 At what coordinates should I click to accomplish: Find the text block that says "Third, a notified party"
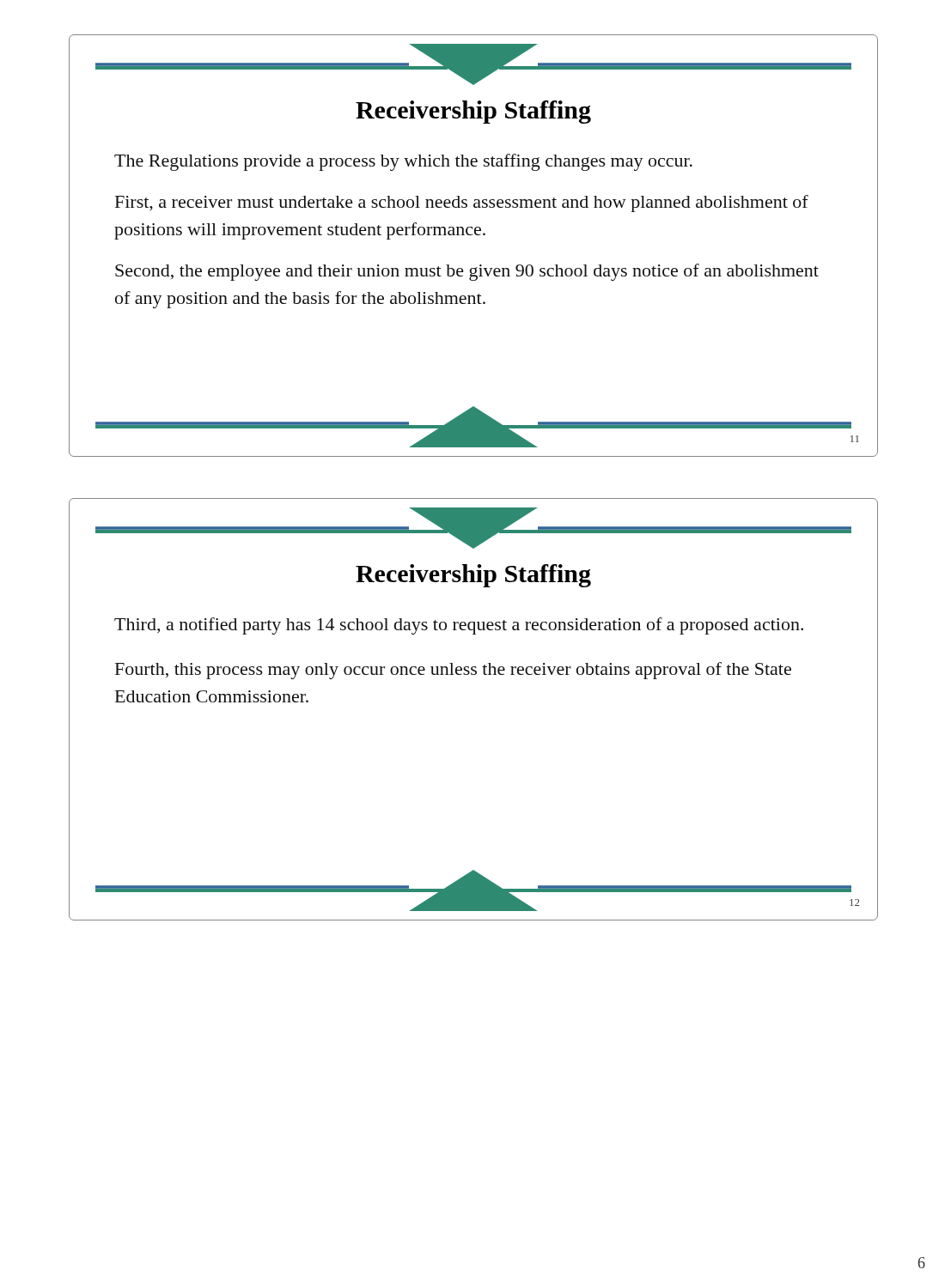pos(473,624)
